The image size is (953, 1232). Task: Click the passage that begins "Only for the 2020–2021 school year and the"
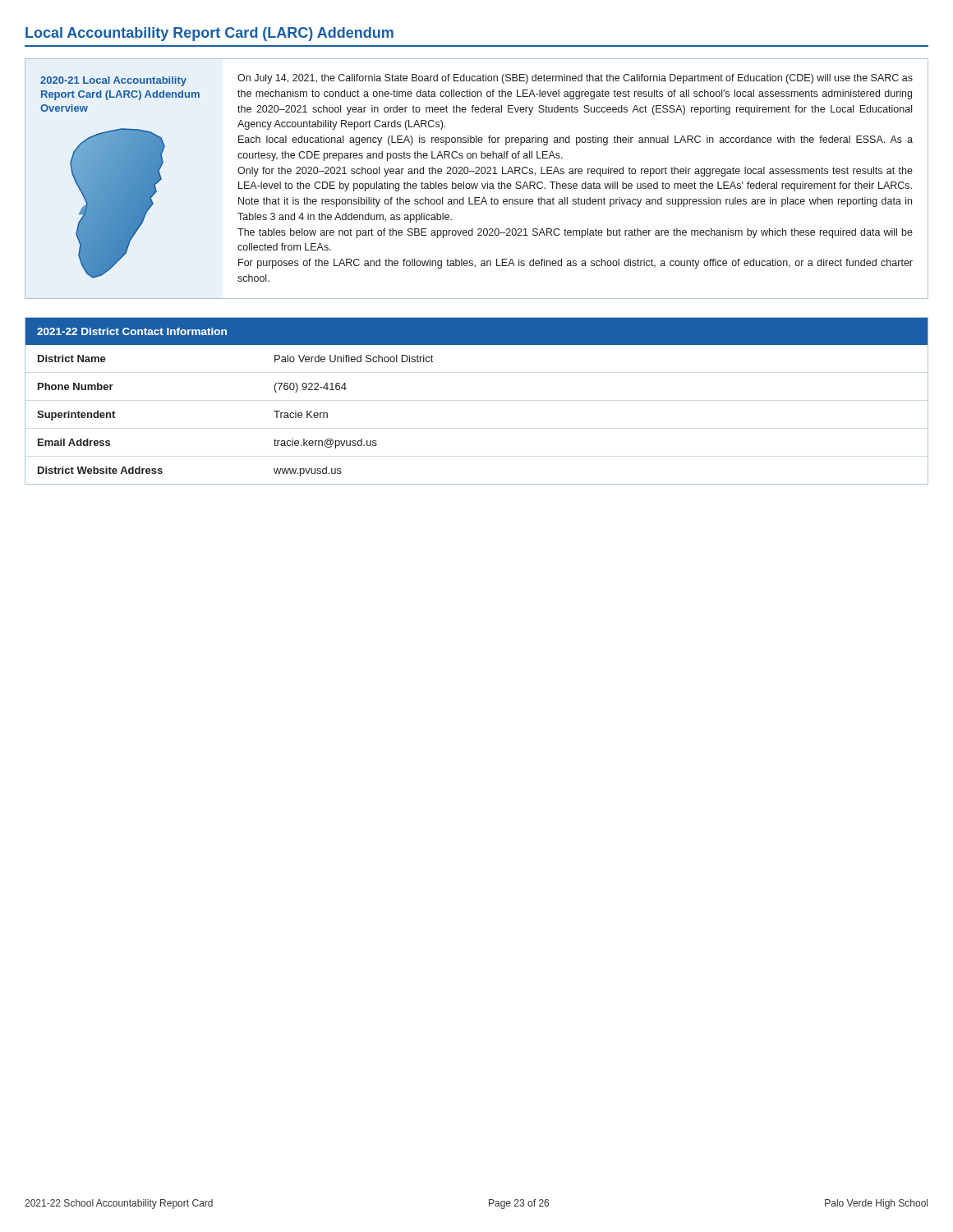[x=575, y=194]
